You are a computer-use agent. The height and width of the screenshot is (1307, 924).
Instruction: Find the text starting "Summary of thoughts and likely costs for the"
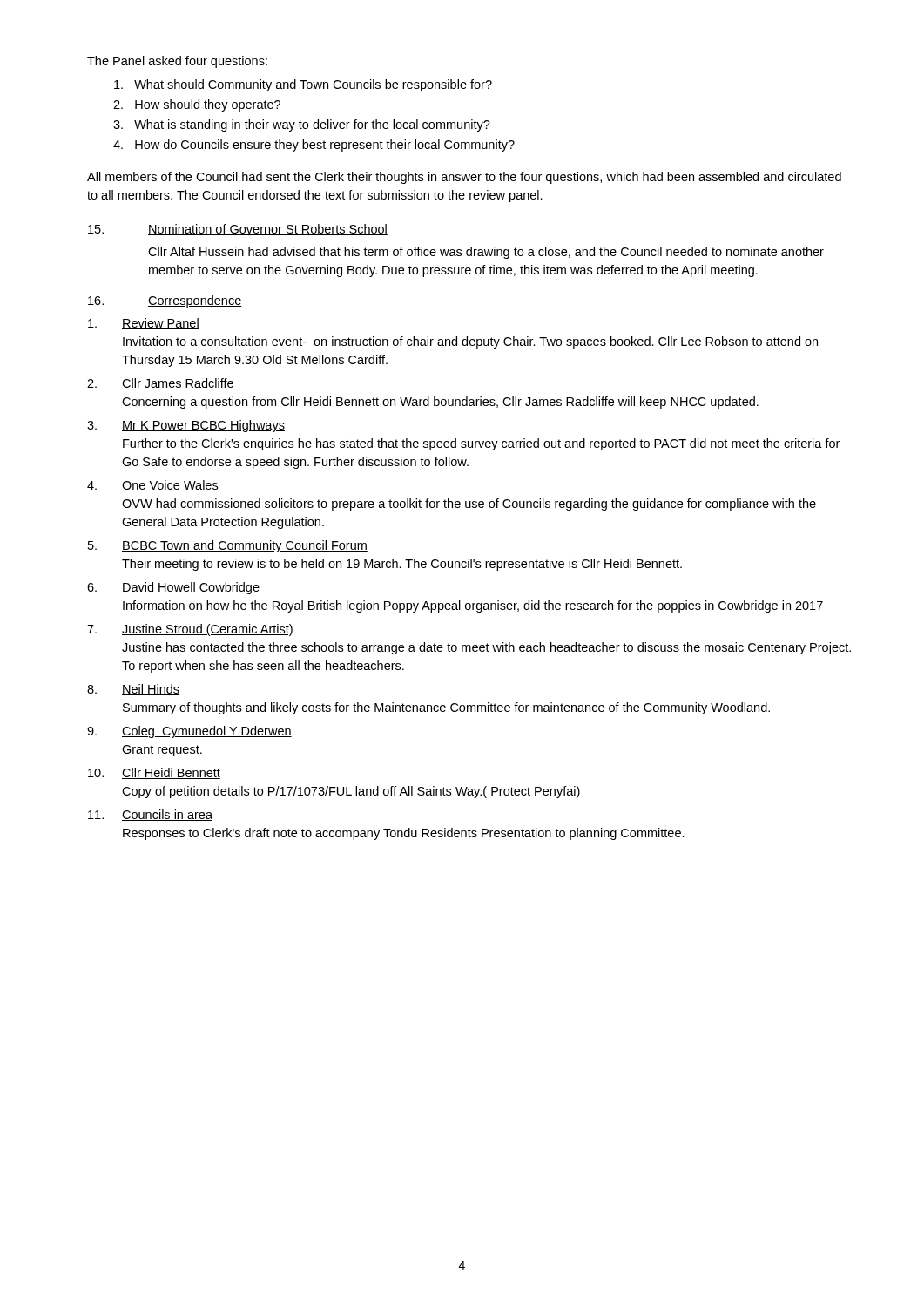tap(446, 708)
